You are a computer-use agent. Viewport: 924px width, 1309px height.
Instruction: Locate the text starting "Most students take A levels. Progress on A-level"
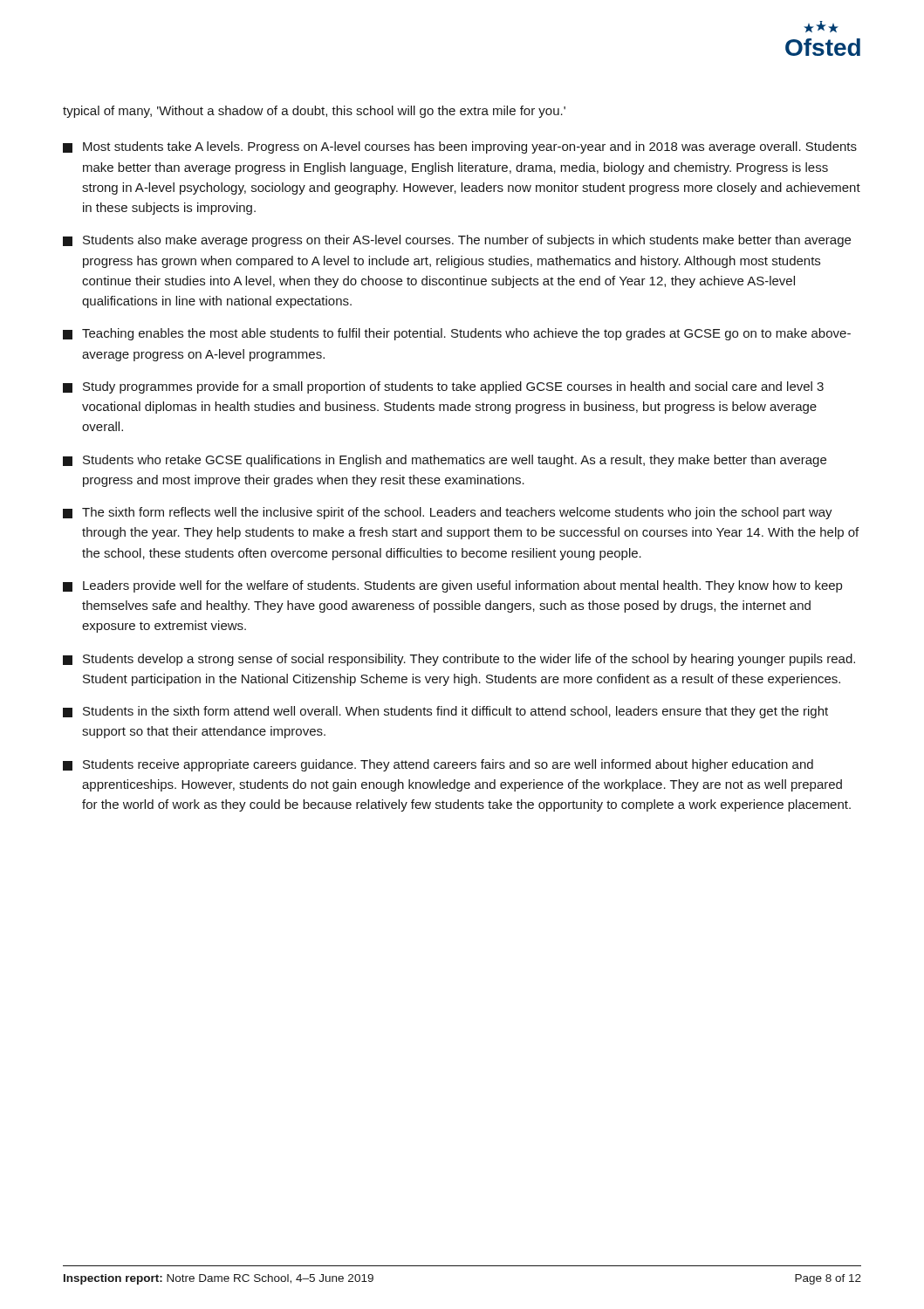[462, 177]
